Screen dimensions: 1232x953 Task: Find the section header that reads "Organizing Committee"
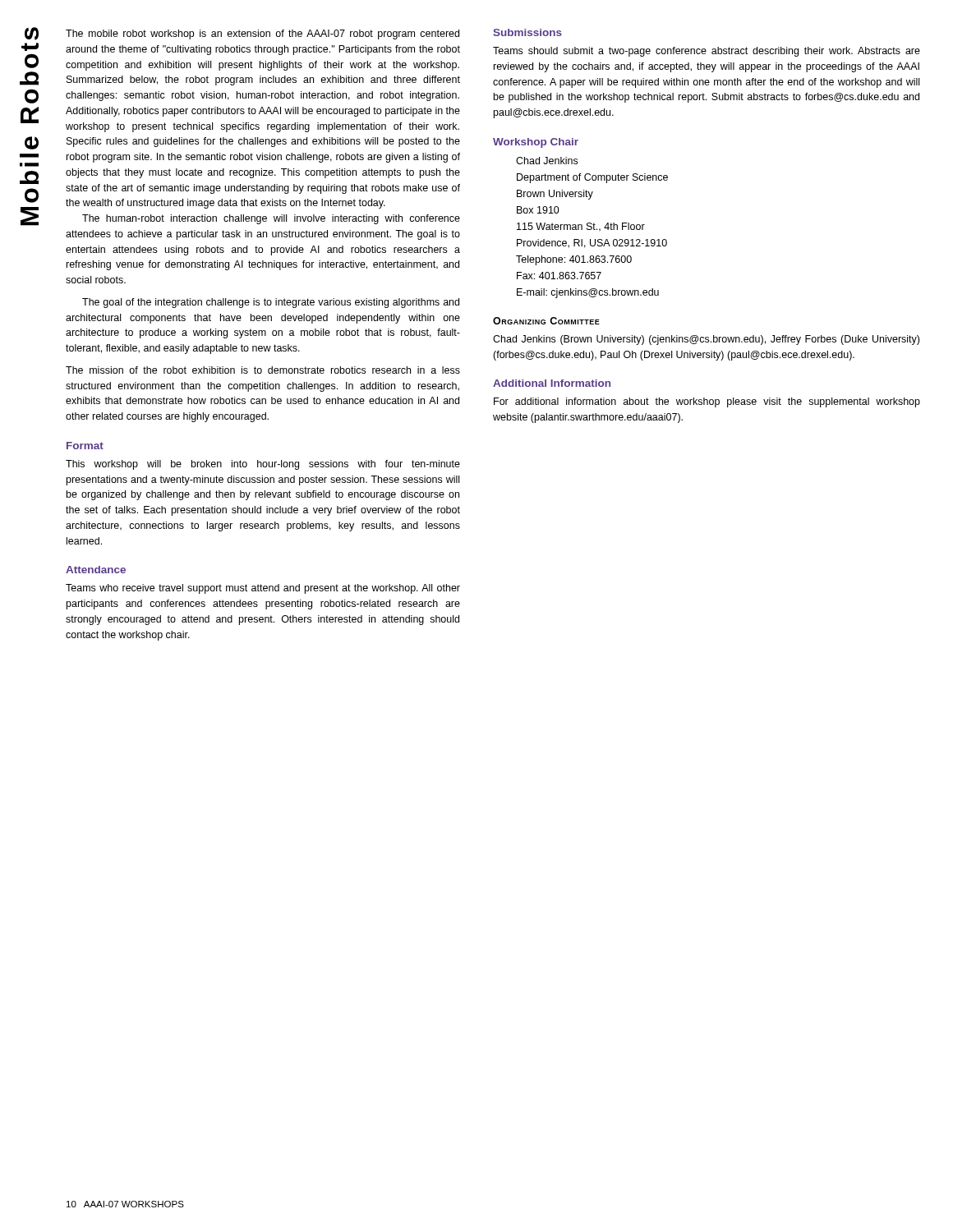tap(546, 321)
